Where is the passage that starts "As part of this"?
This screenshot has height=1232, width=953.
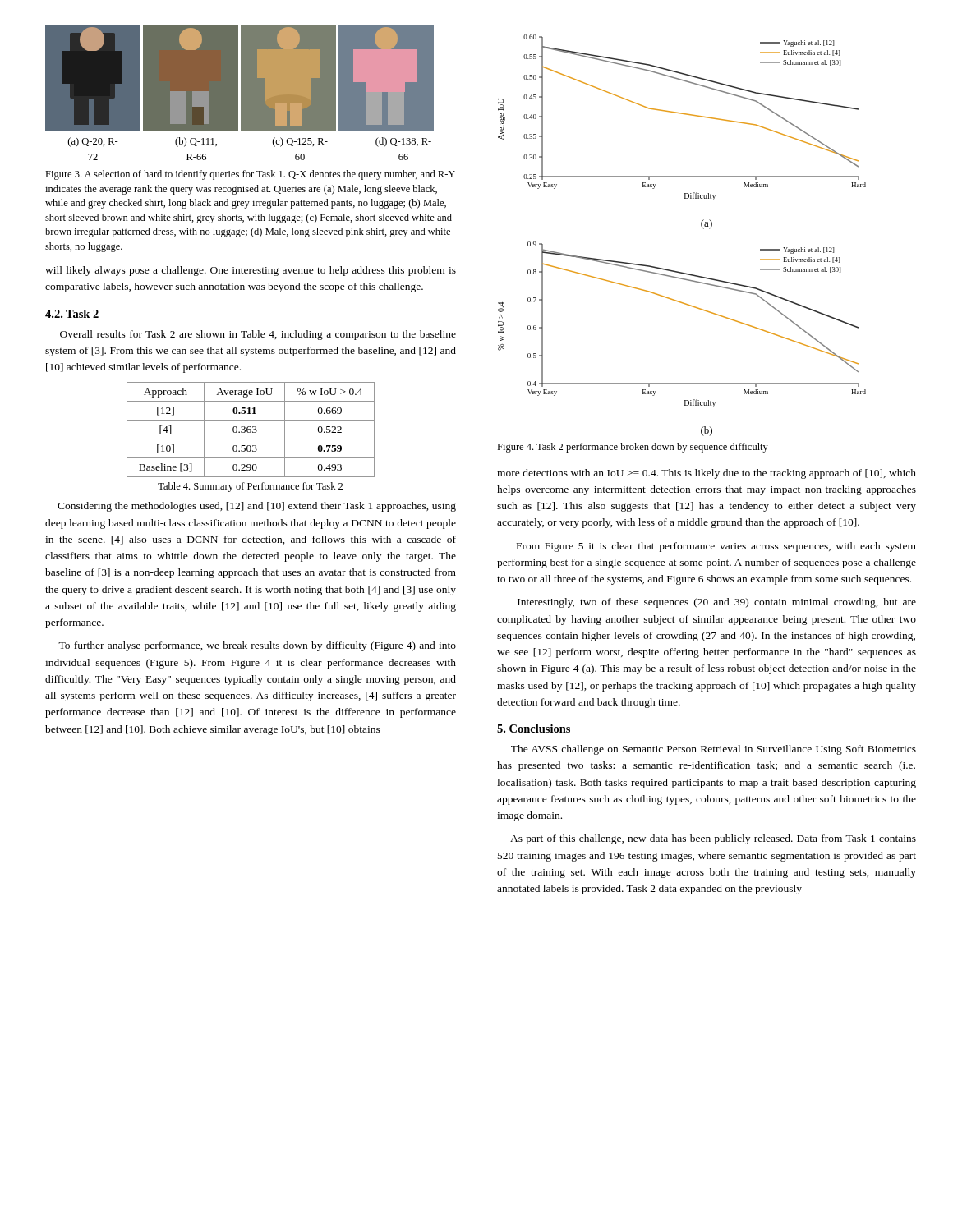[707, 863]
